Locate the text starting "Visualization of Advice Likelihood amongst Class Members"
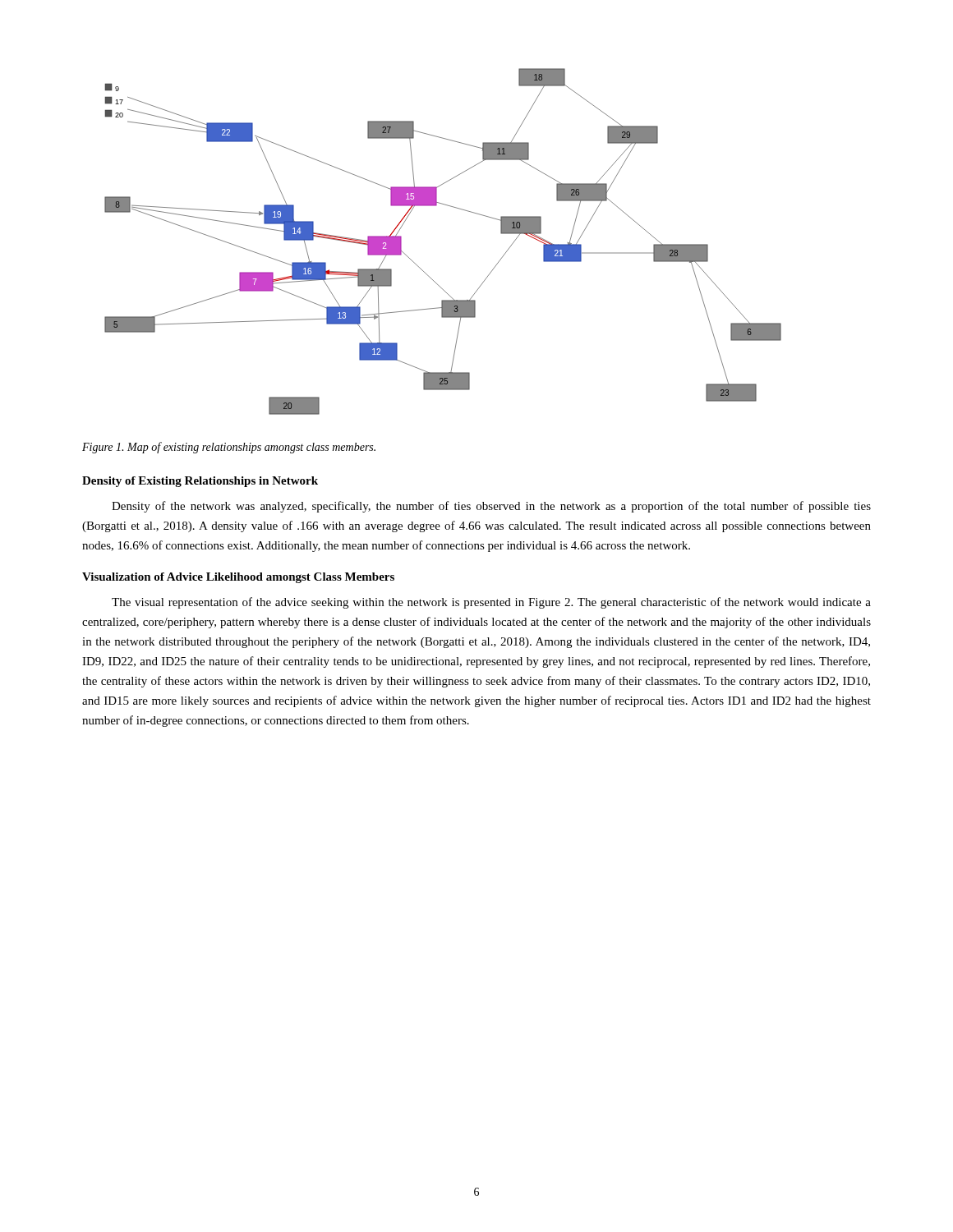 [x=238, y=577]
